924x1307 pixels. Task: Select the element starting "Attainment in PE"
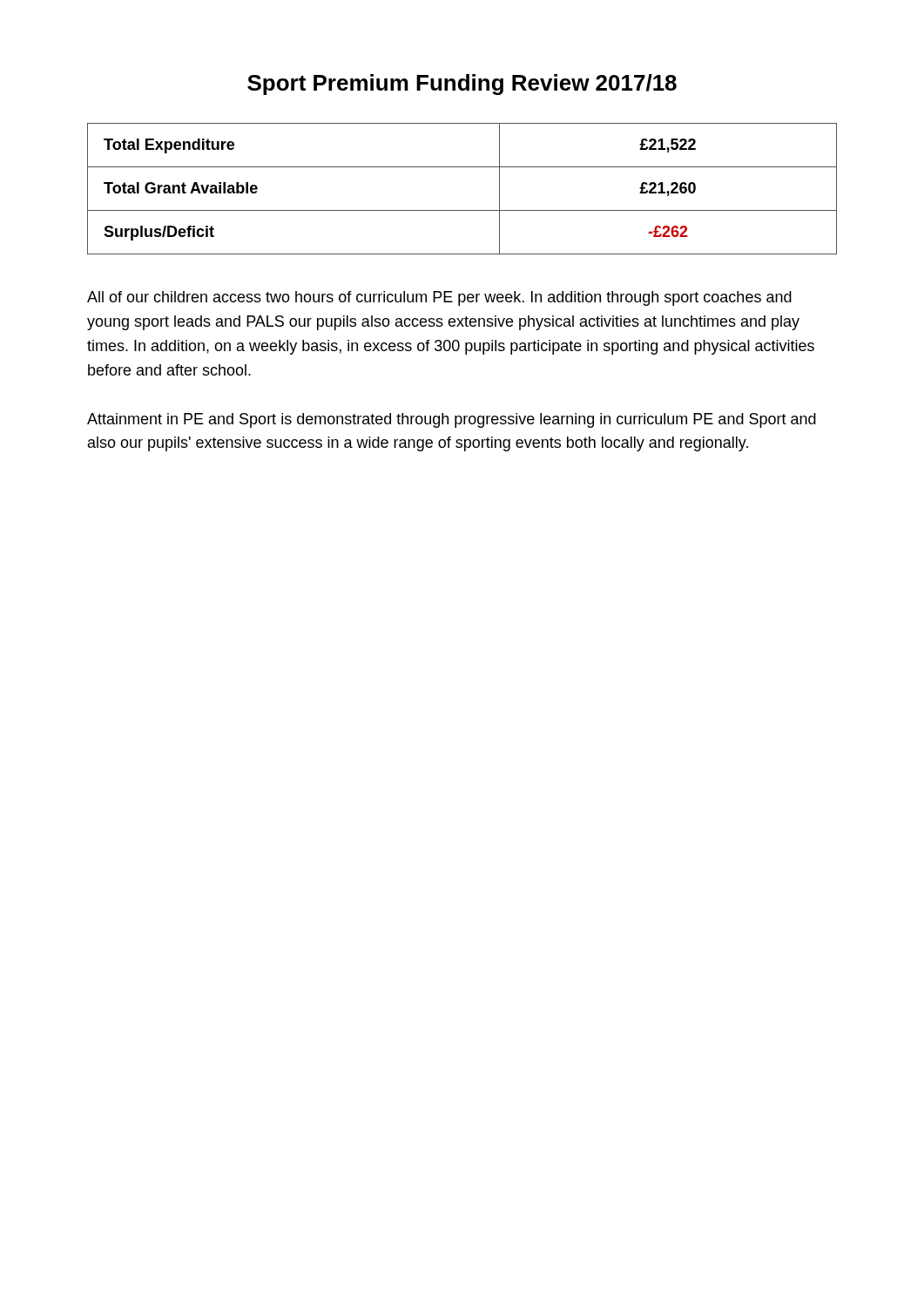click(x=452, y=431)
